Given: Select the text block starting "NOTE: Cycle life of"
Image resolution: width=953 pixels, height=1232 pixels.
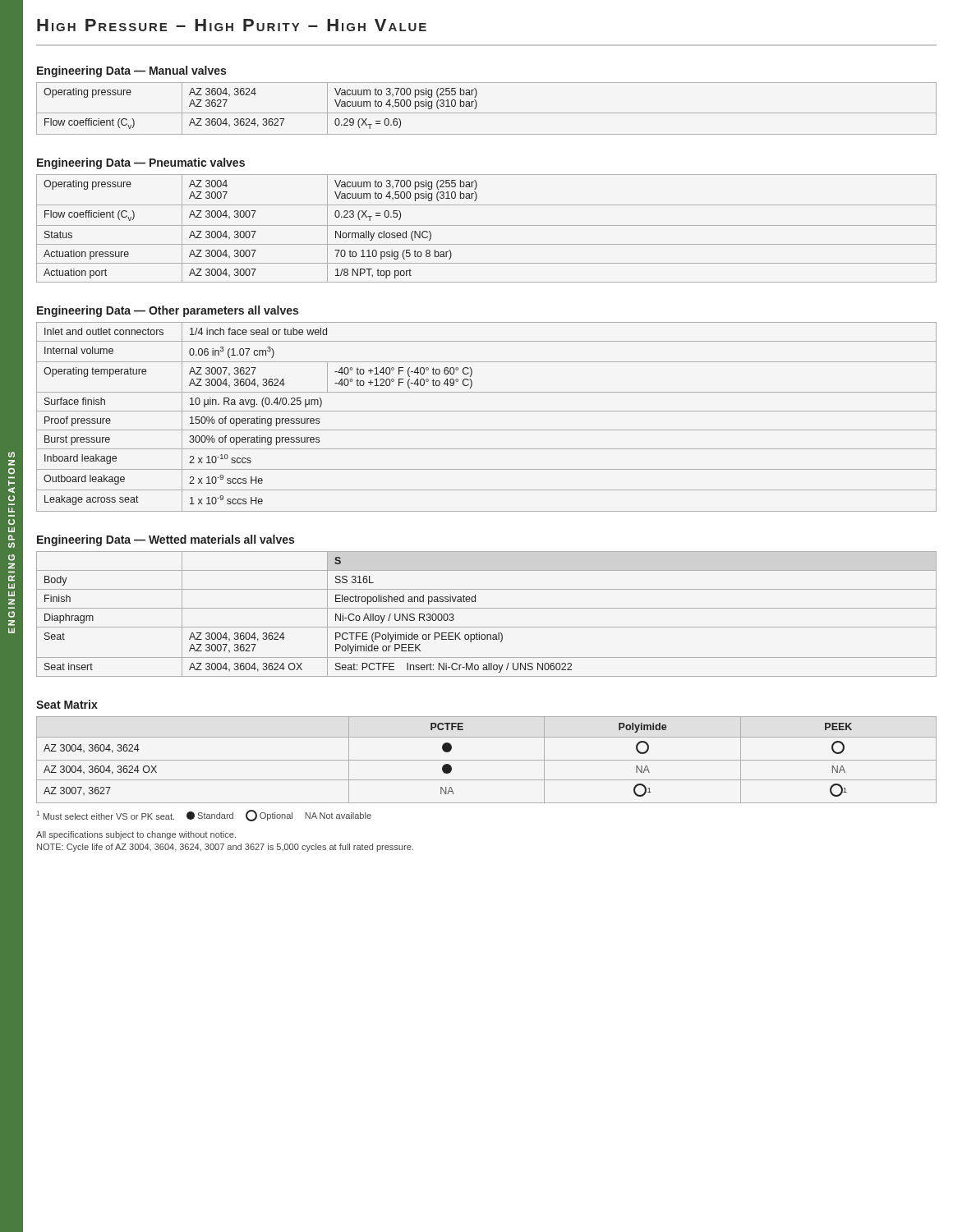Looking at the screenshot, I should pyautogui.click(x=225, y=847).
